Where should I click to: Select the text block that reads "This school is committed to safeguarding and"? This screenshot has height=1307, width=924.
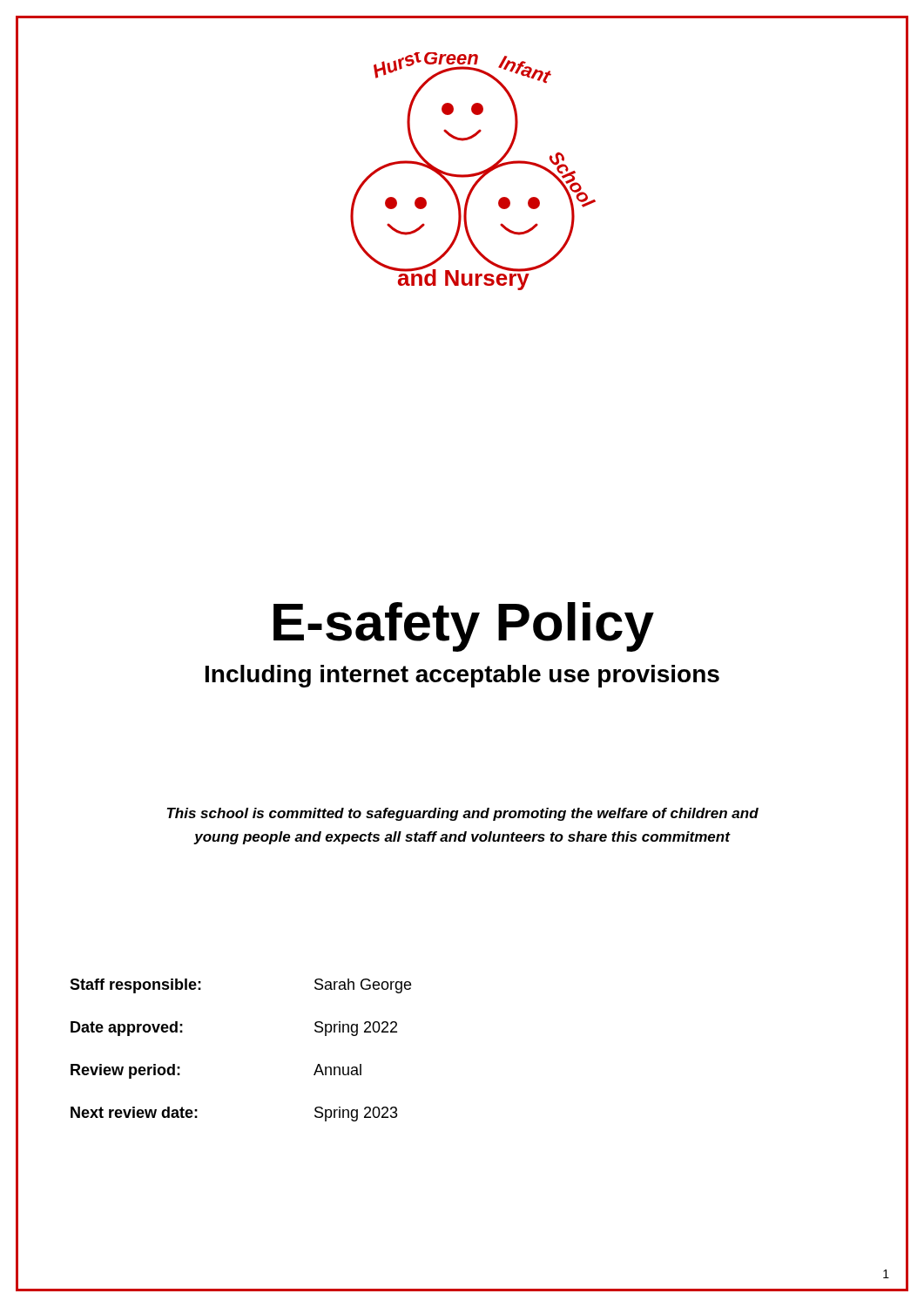[x=462, y=825]
